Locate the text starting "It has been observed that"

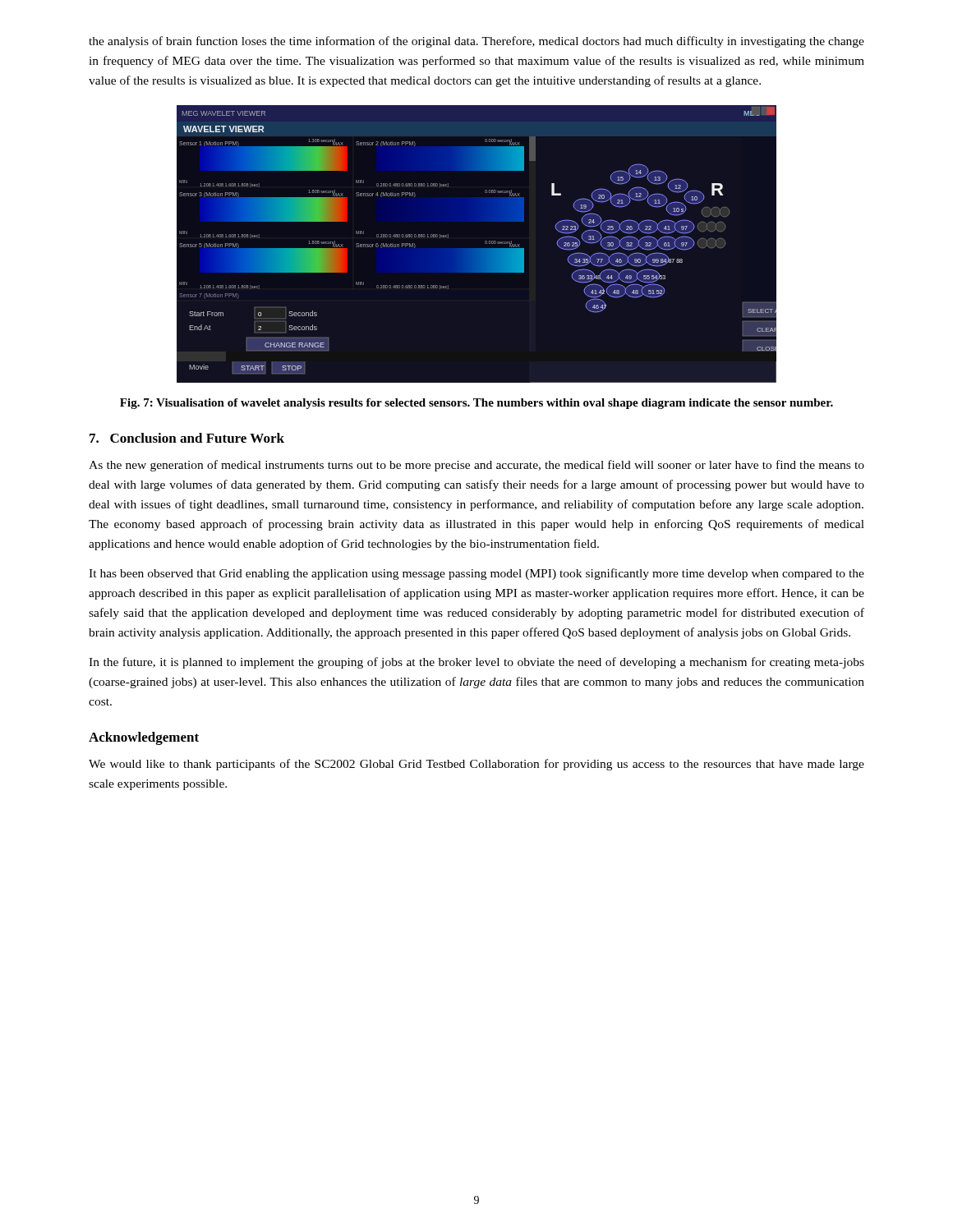click(x=476, y=602)
